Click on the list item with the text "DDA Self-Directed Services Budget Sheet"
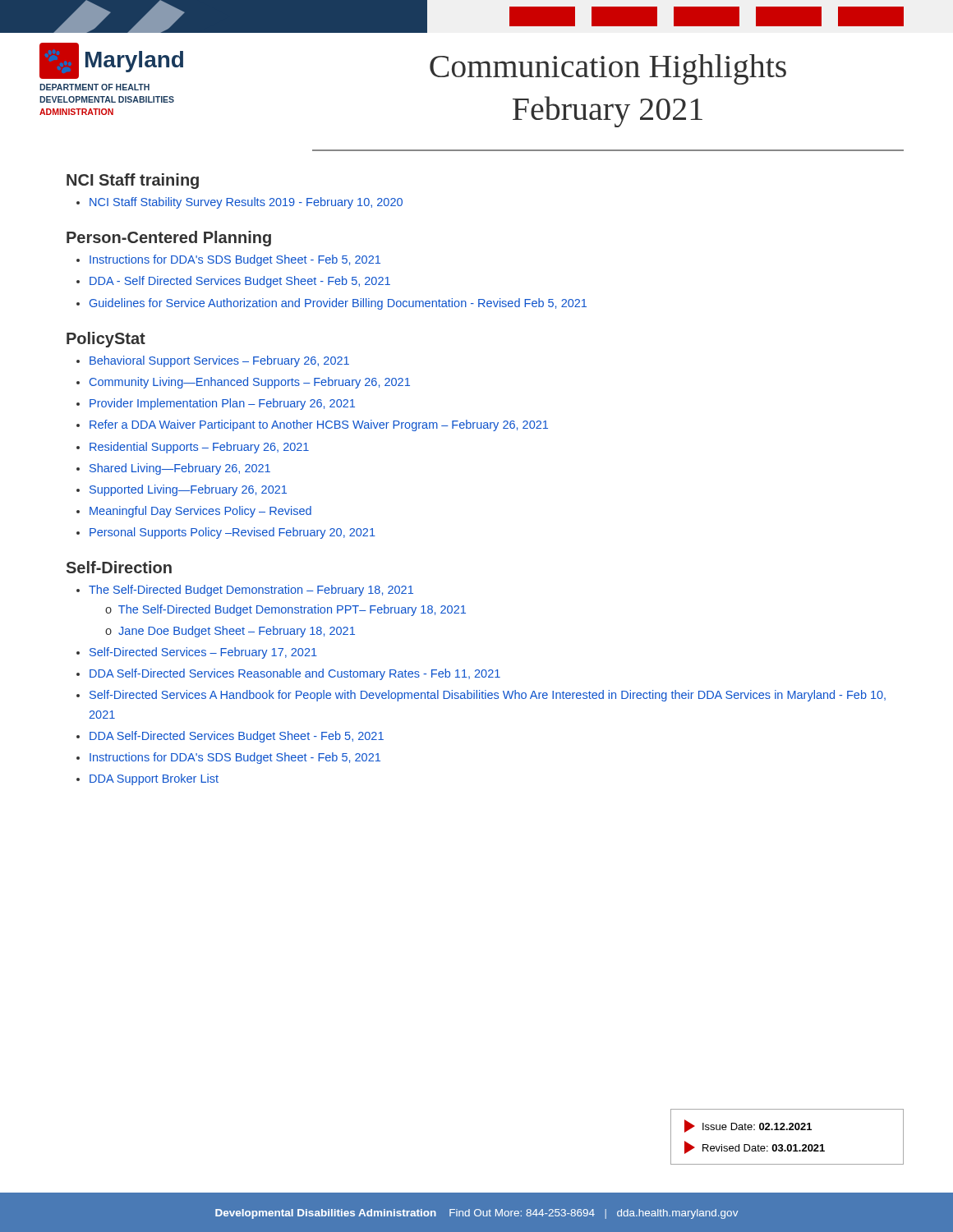The width and height of the screenshot is (953, 1232). (236, 736)
